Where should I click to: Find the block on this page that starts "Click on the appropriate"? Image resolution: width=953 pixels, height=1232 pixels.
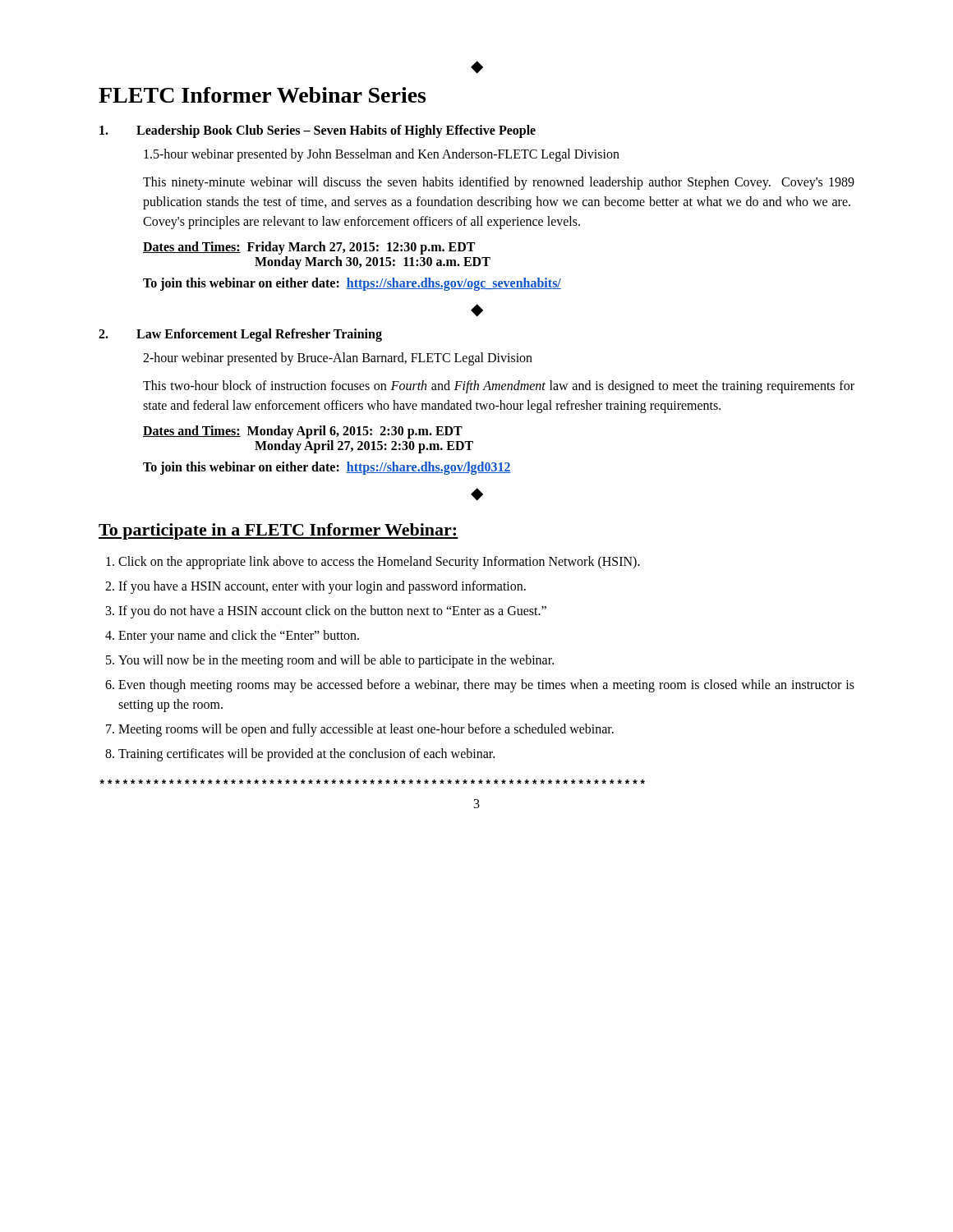[486, 562]
